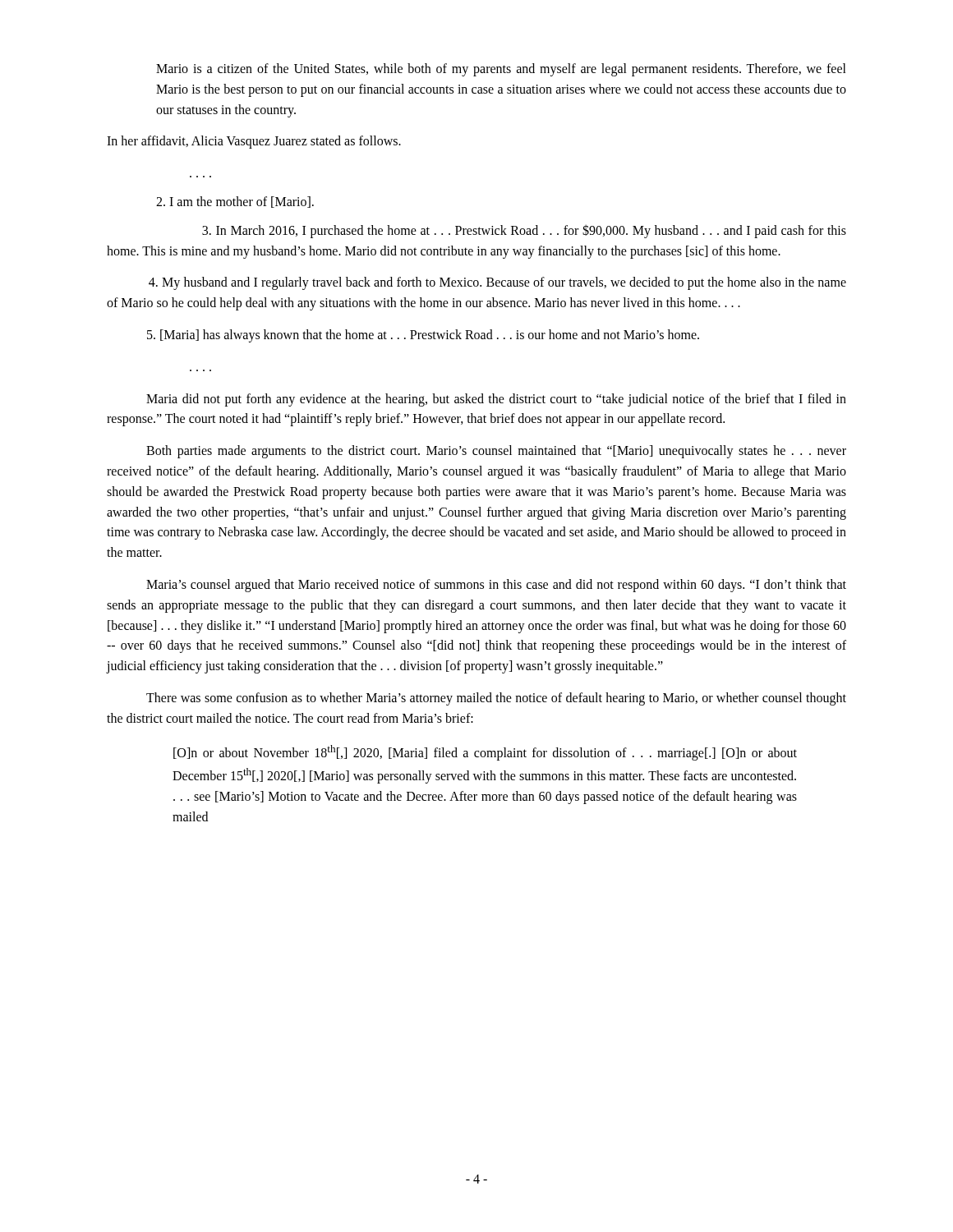Click the passage that begins "Maria’s counsel argued that"

[476, 625]
